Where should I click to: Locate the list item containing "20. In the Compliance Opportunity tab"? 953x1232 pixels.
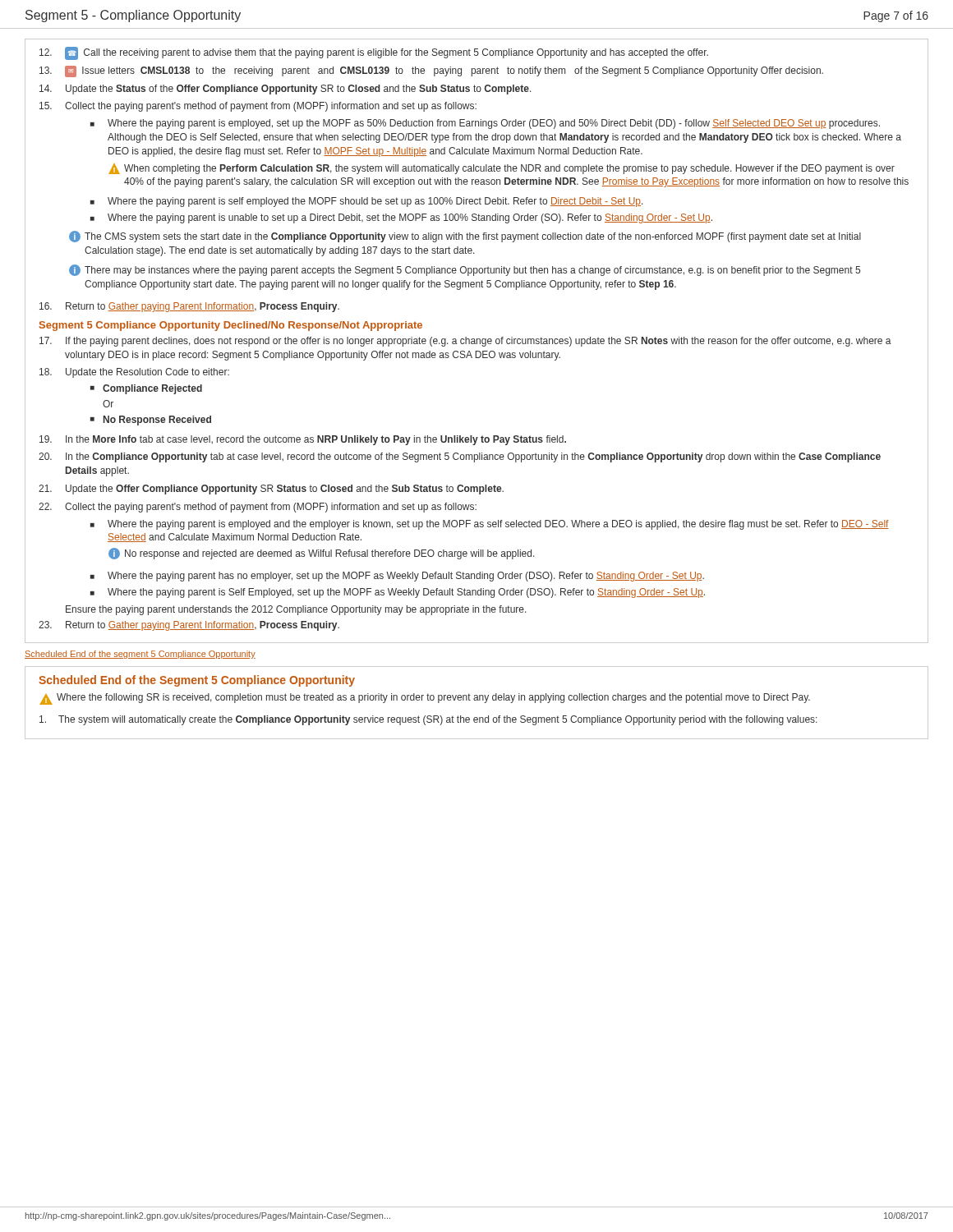coord(476,464)
